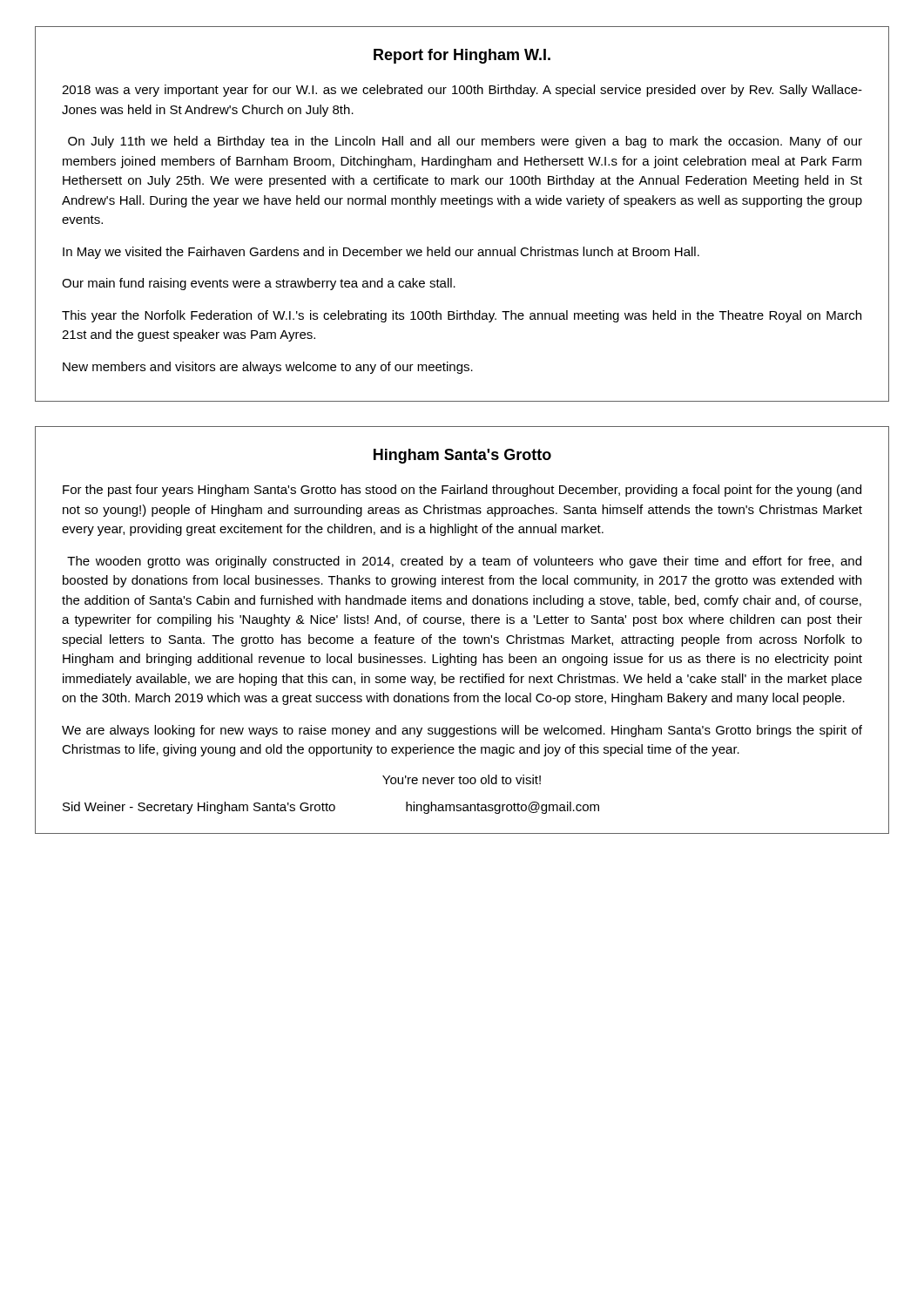Find the text block that says "In May we visited the Fairhaven Gardens and"
Screen dimensions: 1307x924
(x=381, y=251)
